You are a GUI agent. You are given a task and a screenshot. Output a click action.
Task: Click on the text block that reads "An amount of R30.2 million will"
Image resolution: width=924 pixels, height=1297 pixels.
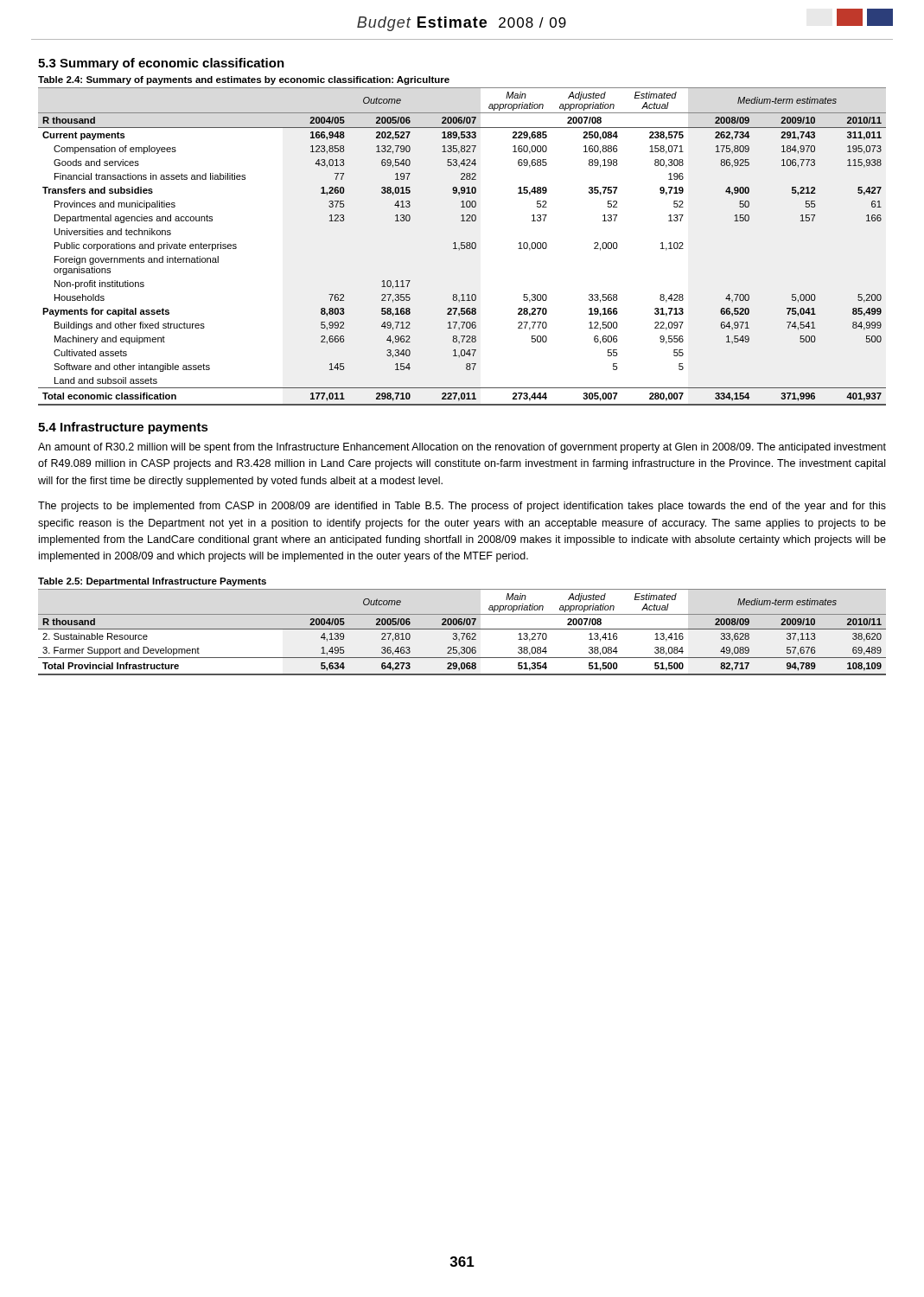[x=462, y=464]
